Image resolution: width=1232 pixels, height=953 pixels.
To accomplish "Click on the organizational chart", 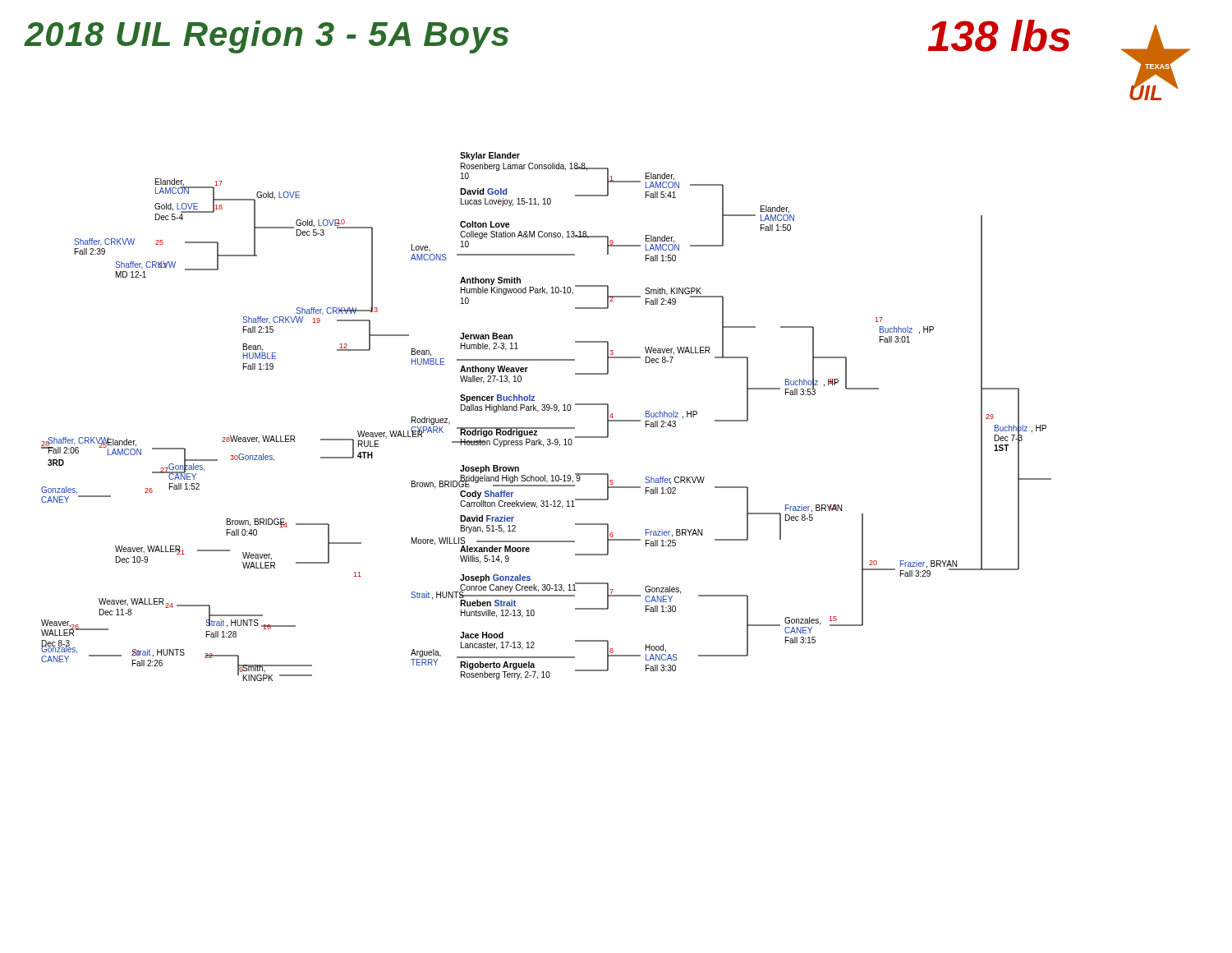I will coord(616,501).
